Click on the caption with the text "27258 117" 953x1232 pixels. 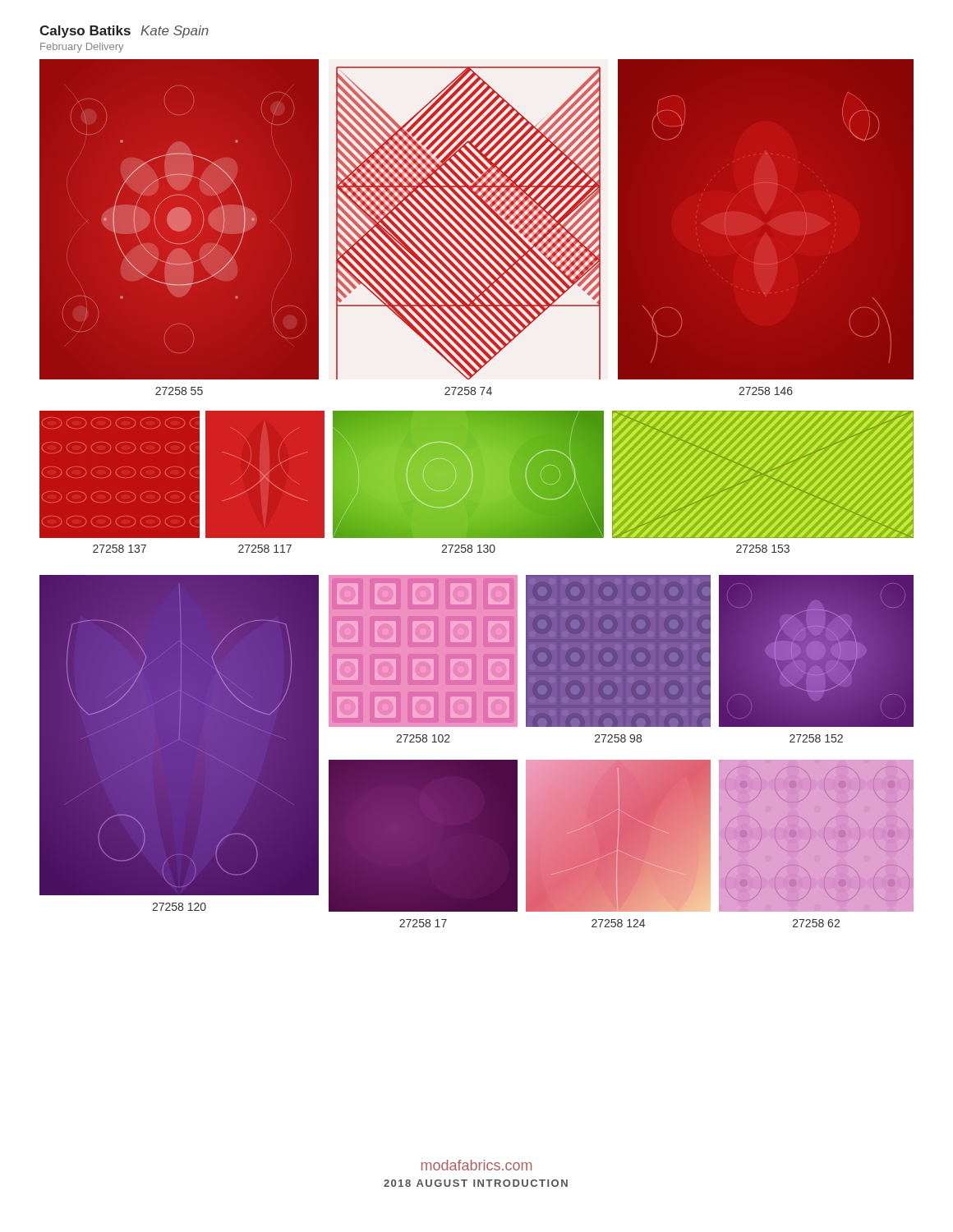265,549
